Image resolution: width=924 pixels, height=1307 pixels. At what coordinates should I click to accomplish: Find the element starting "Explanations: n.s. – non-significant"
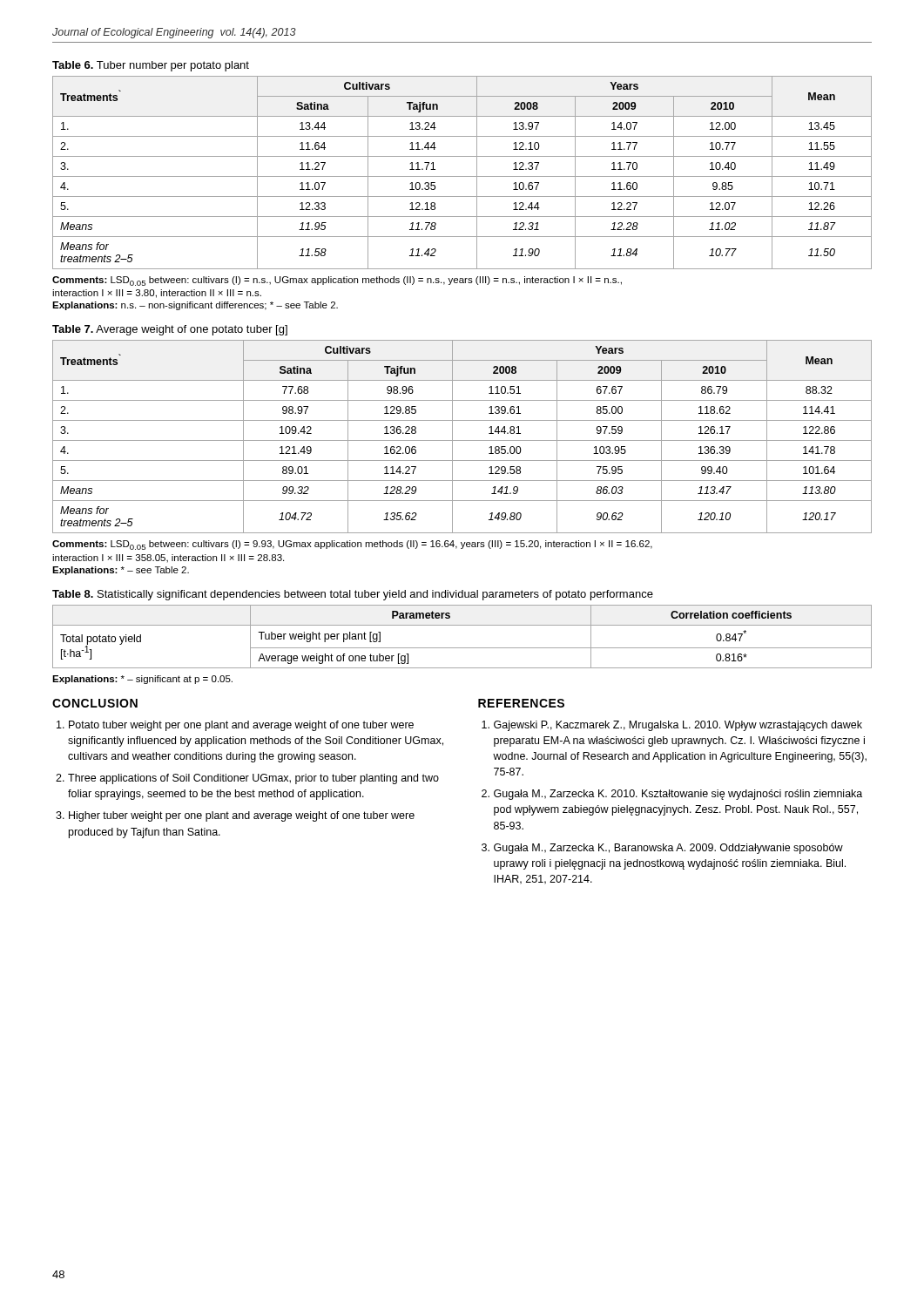coord(195,305)
